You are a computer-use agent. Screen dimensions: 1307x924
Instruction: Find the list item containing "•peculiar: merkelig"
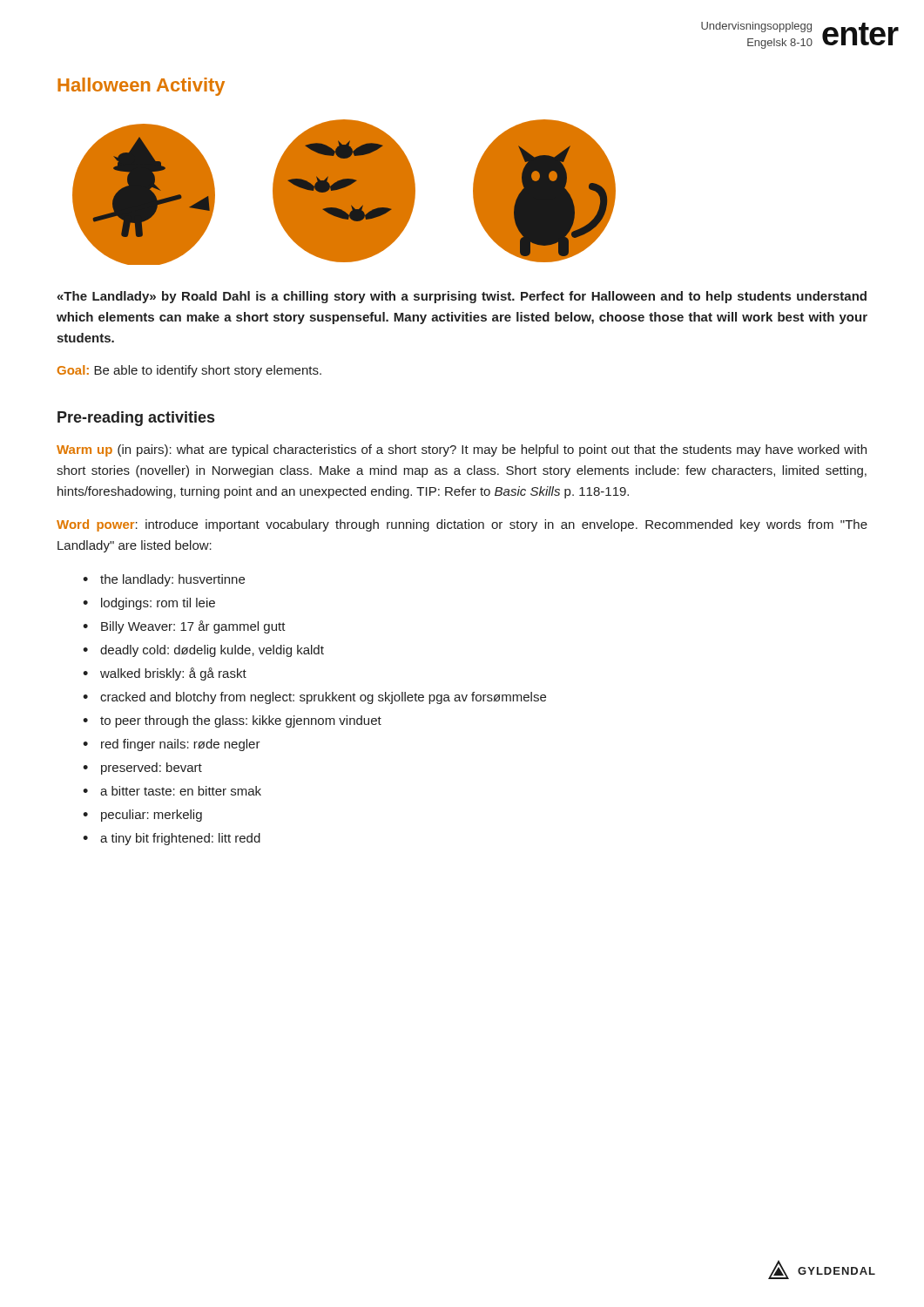(x=143, y=815)
